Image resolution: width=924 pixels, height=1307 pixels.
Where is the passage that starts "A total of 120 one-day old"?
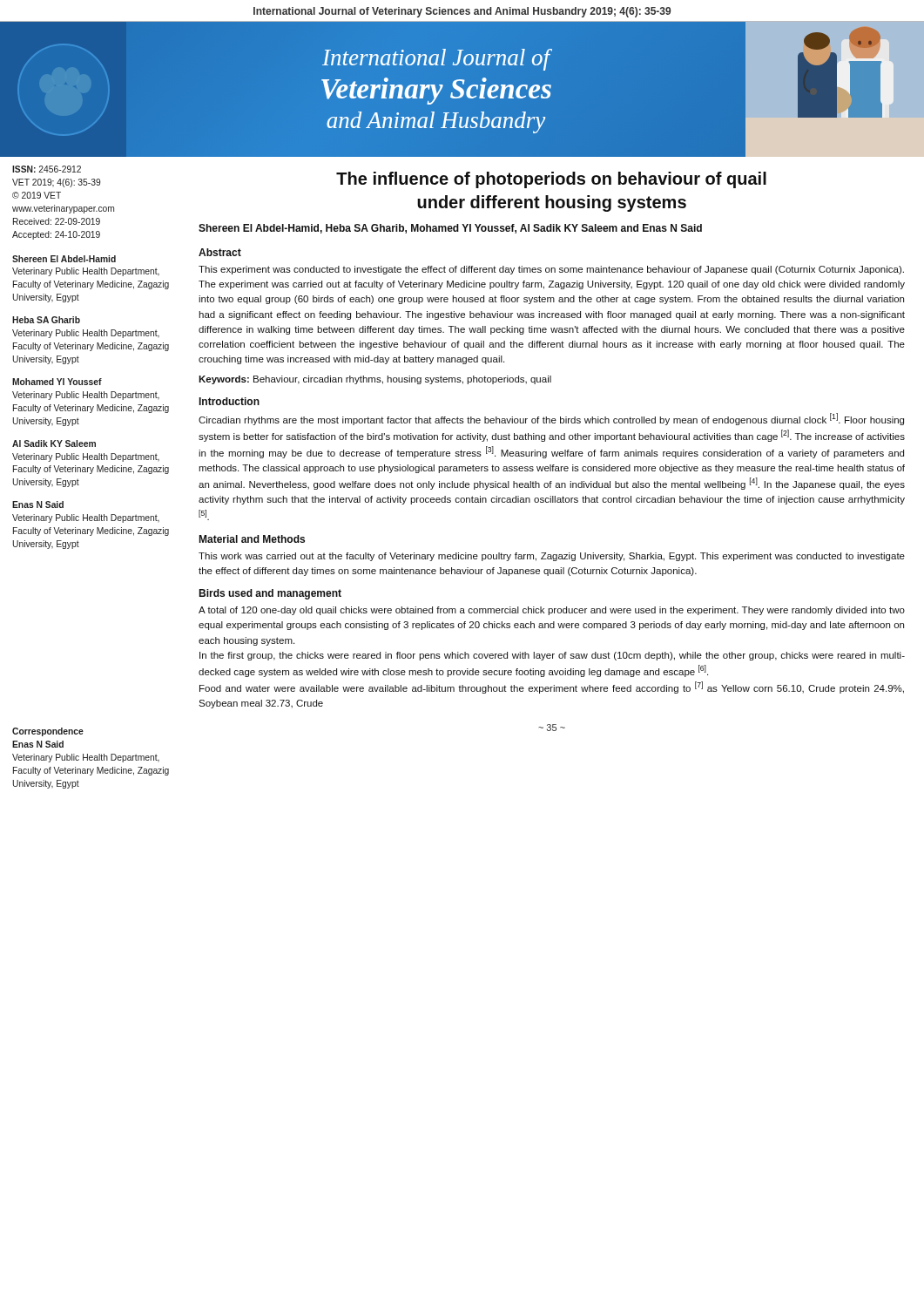552,657
